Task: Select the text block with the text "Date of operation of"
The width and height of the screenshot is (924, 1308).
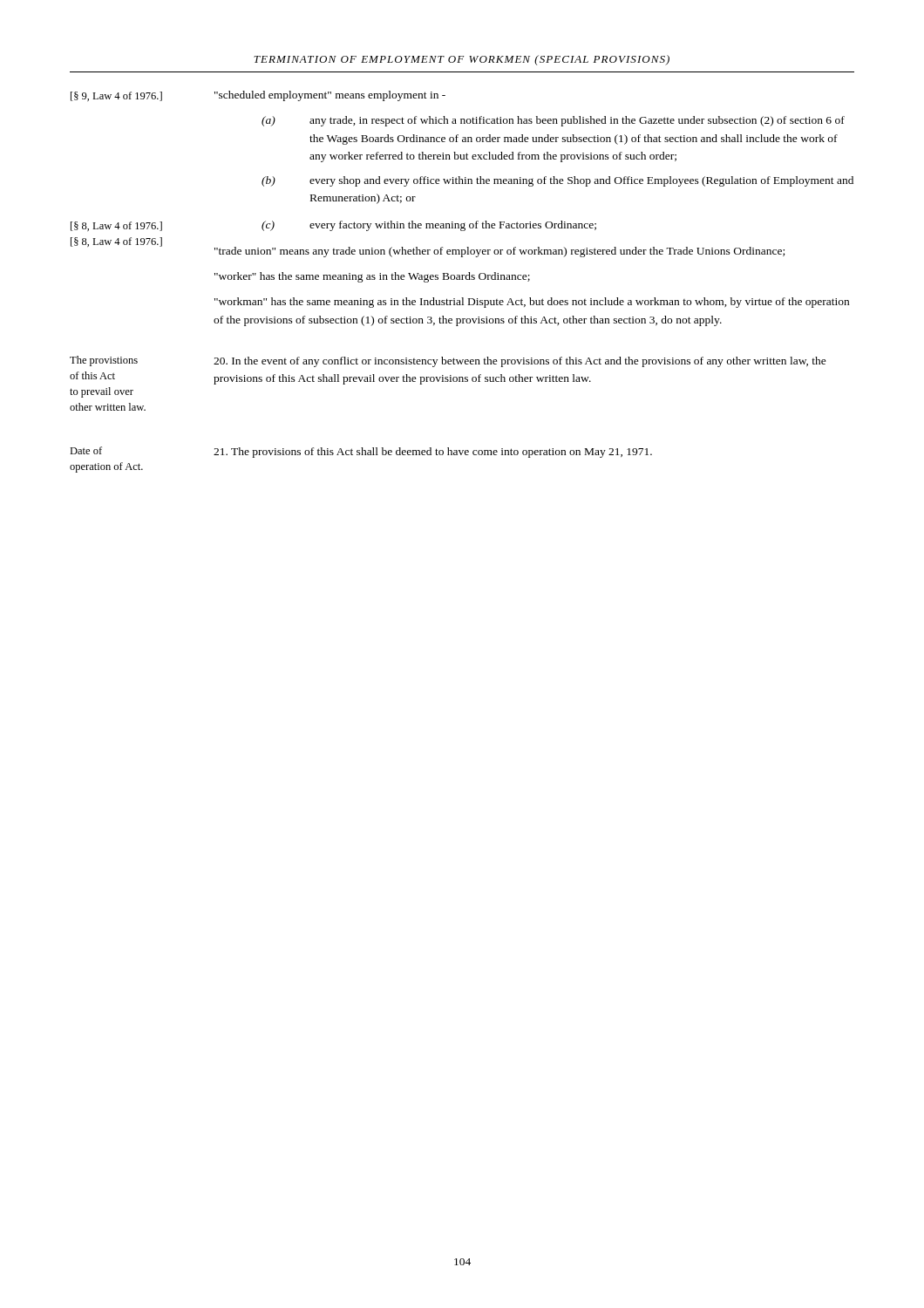Action: point(462,459)
